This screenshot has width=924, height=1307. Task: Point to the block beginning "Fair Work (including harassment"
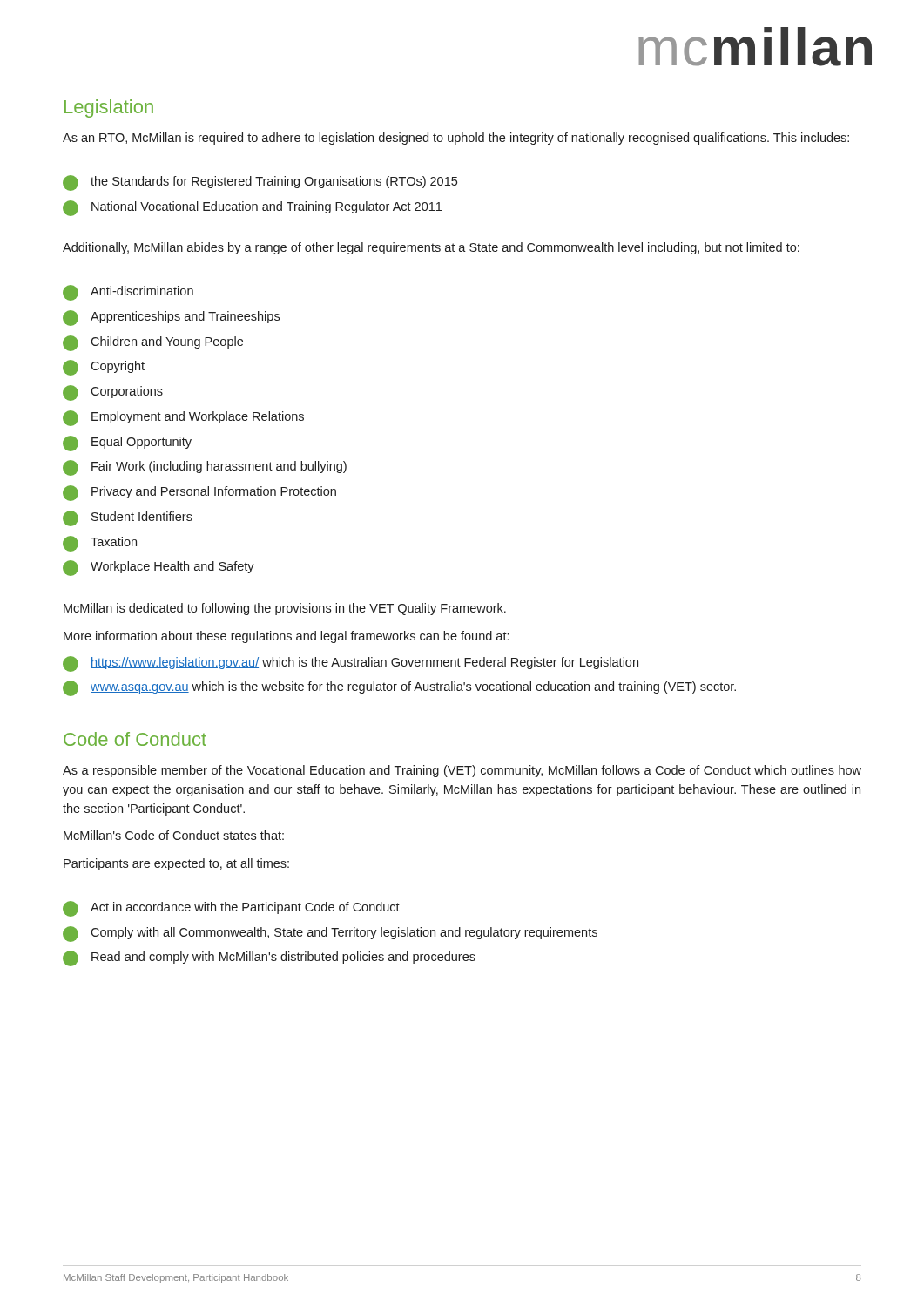[205, 467]
